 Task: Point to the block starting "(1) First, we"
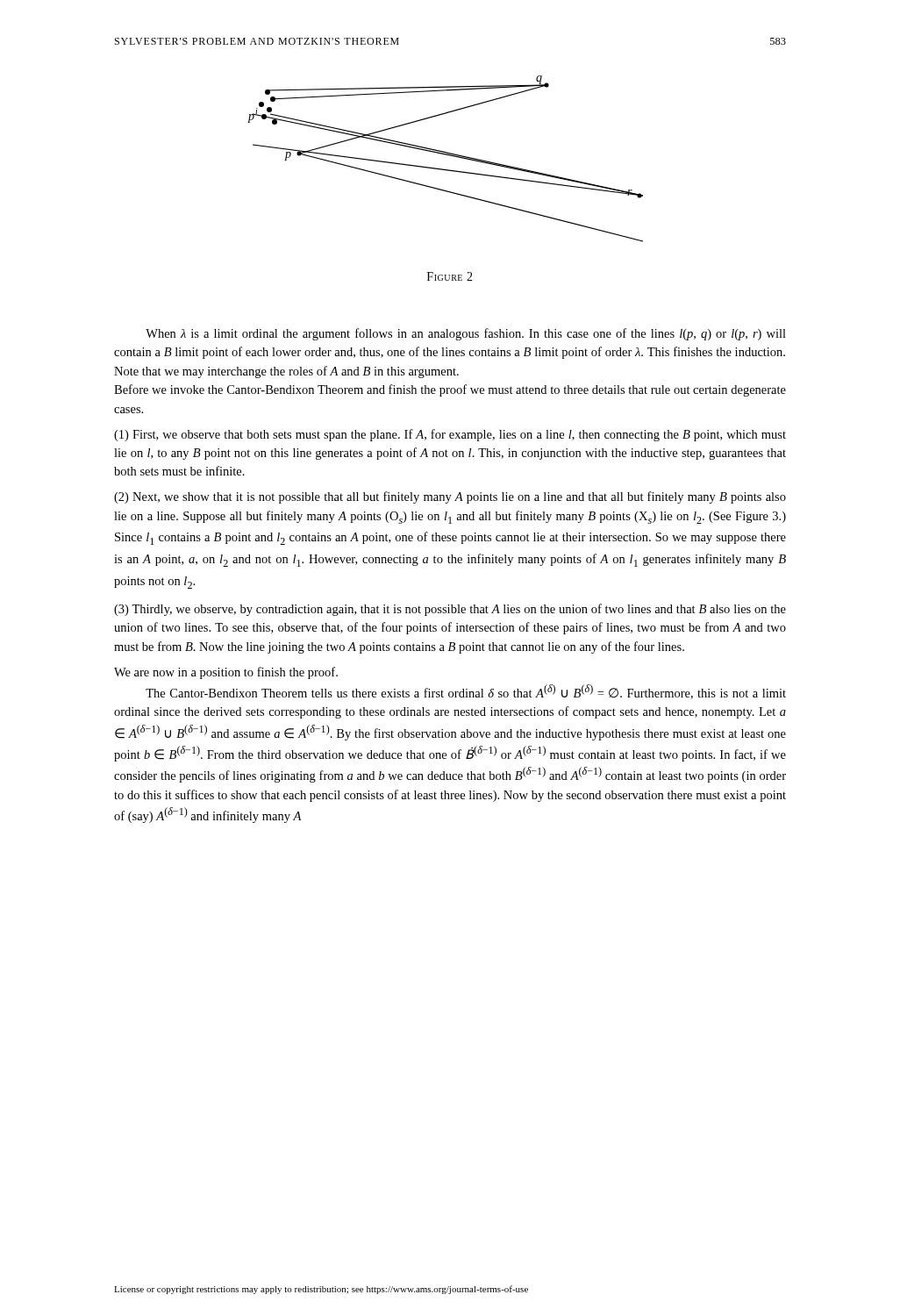(x=450, y=453)
